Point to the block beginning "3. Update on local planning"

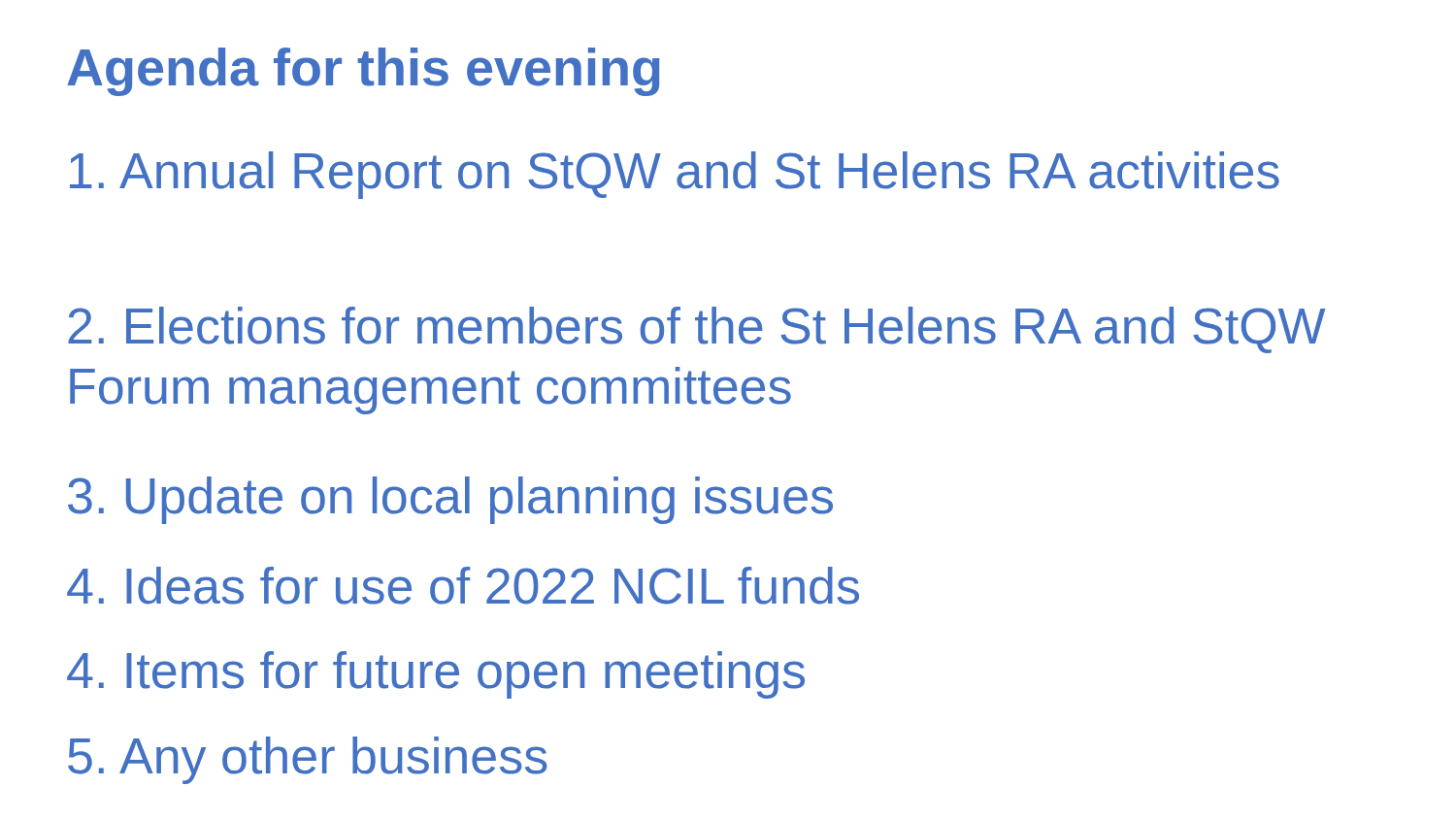[x=450, y=496]
